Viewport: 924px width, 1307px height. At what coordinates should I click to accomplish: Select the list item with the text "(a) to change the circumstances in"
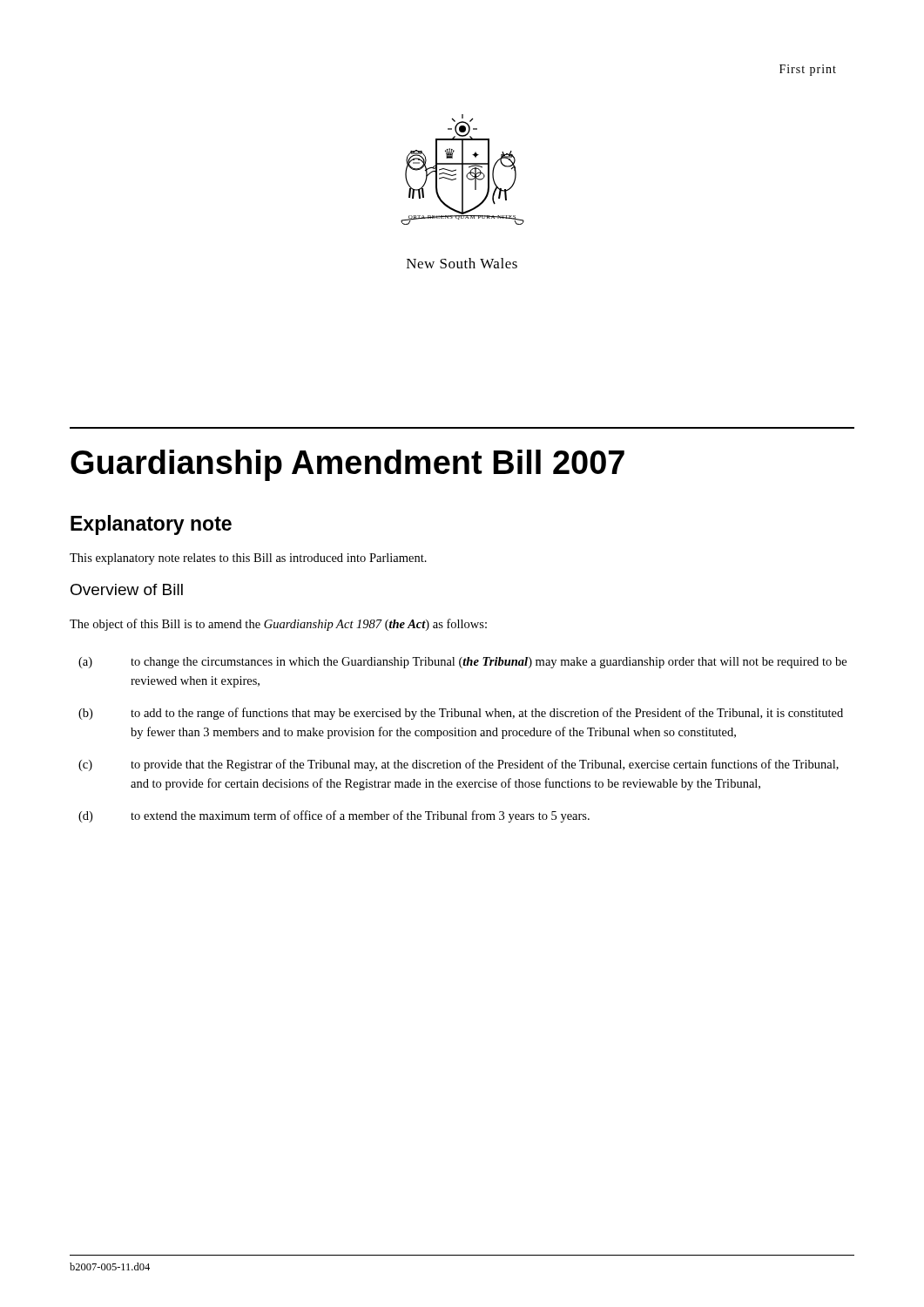tap(462, 671)
